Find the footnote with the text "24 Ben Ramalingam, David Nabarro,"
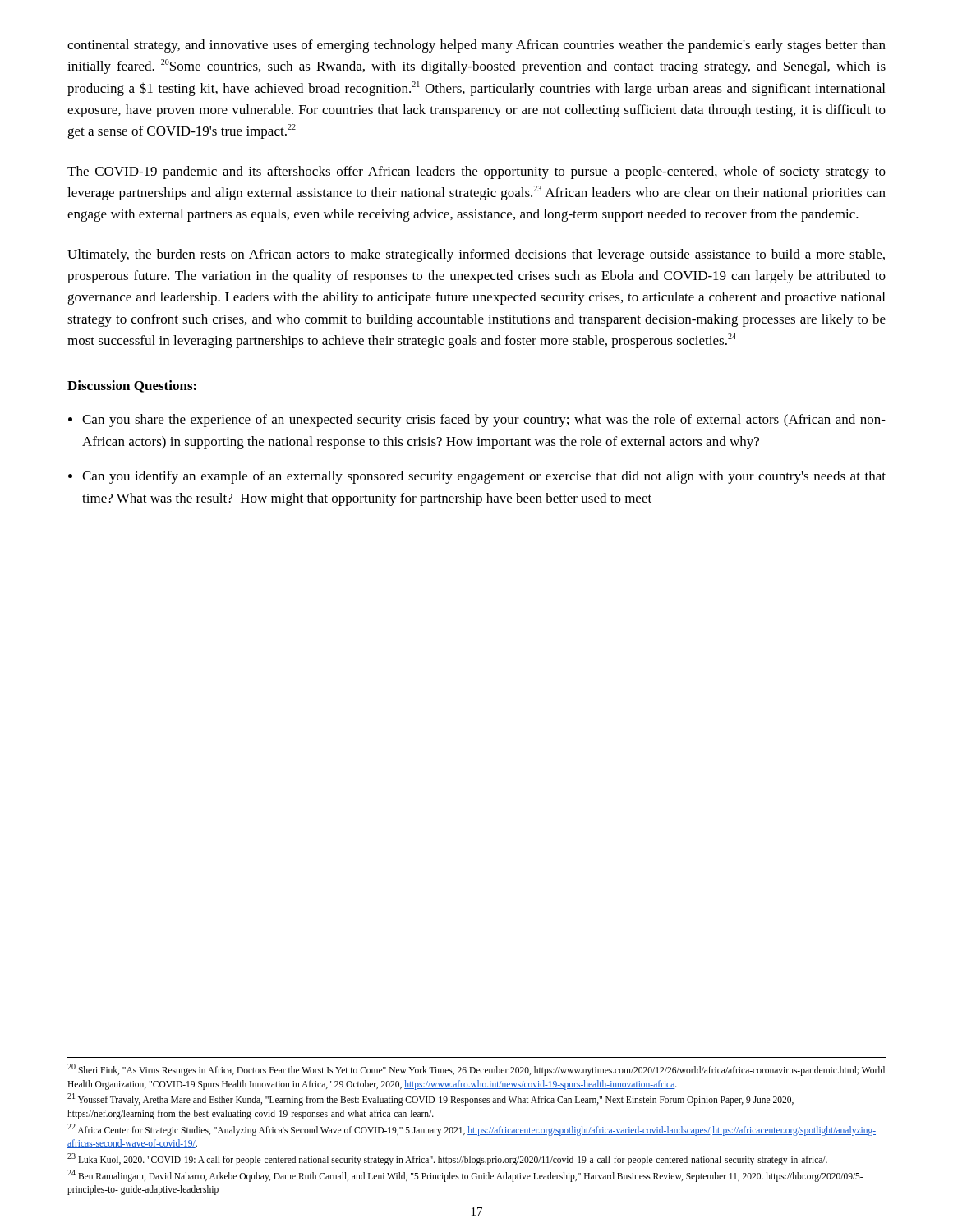The image size is (953, 1232). 465,1182
